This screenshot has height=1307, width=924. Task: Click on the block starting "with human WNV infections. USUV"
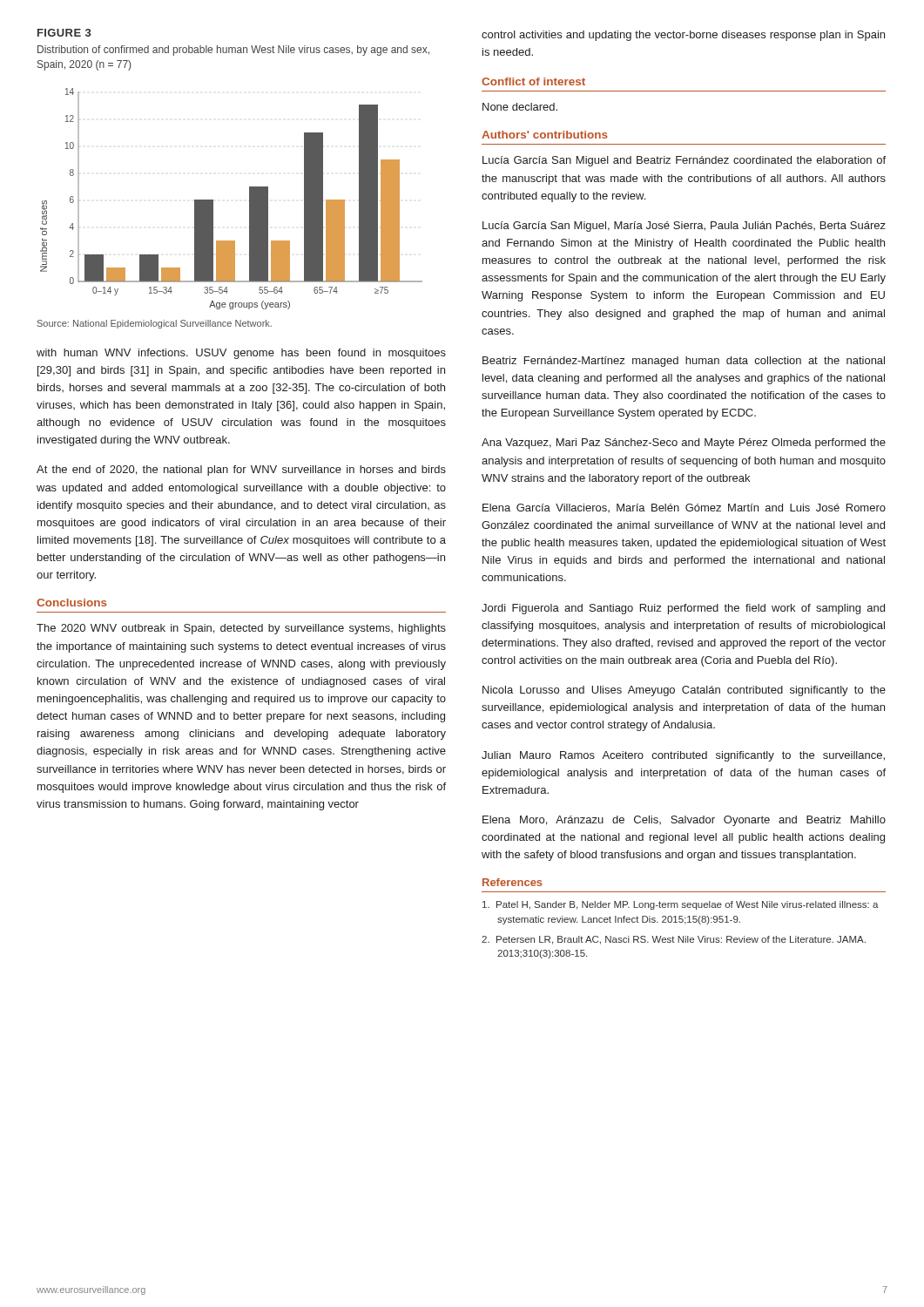coord(241,396)
